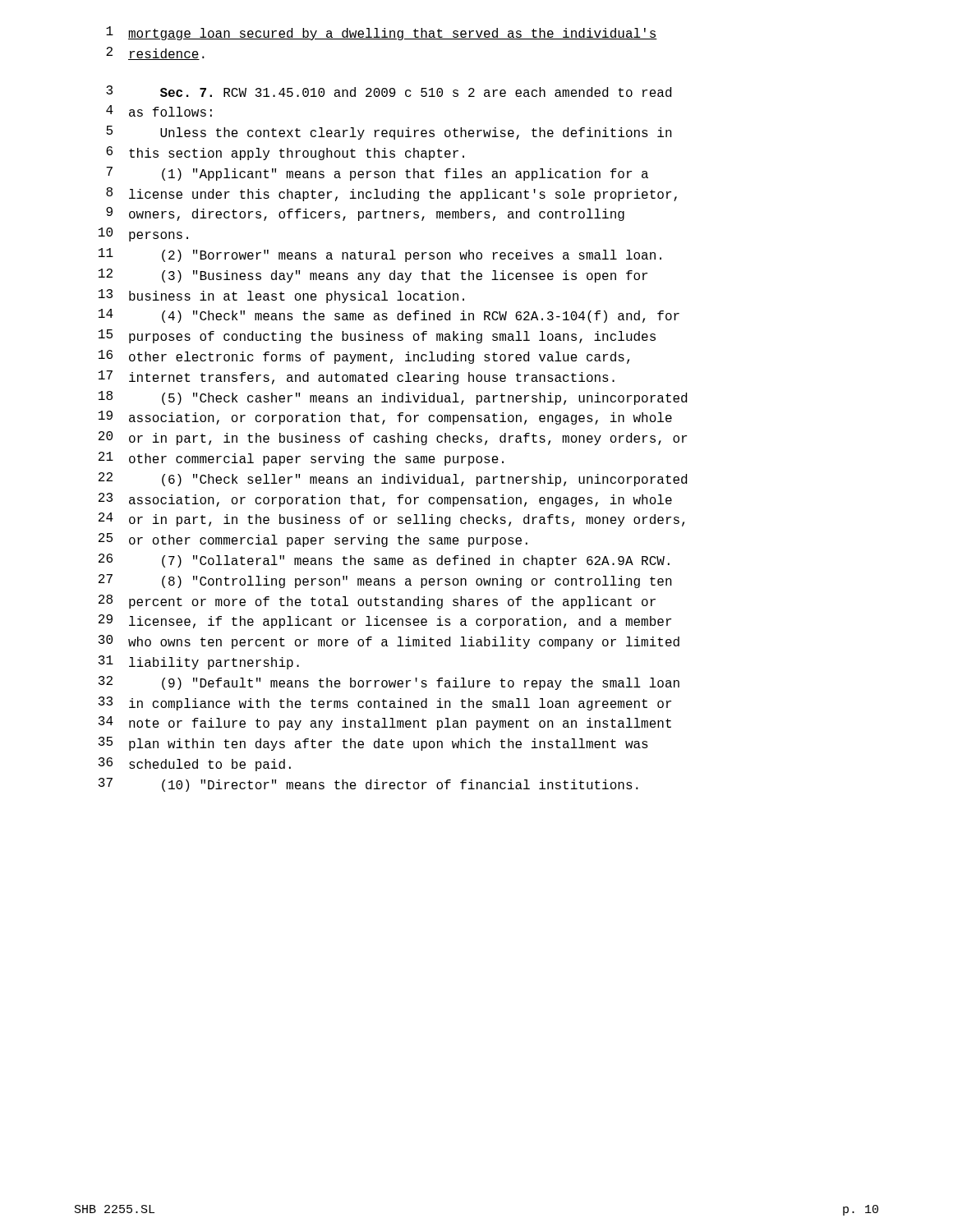Locate the element starting "1 mortgage loan secured"
The width and height of the screenshot is (953, 1232).
pos(476,45)
